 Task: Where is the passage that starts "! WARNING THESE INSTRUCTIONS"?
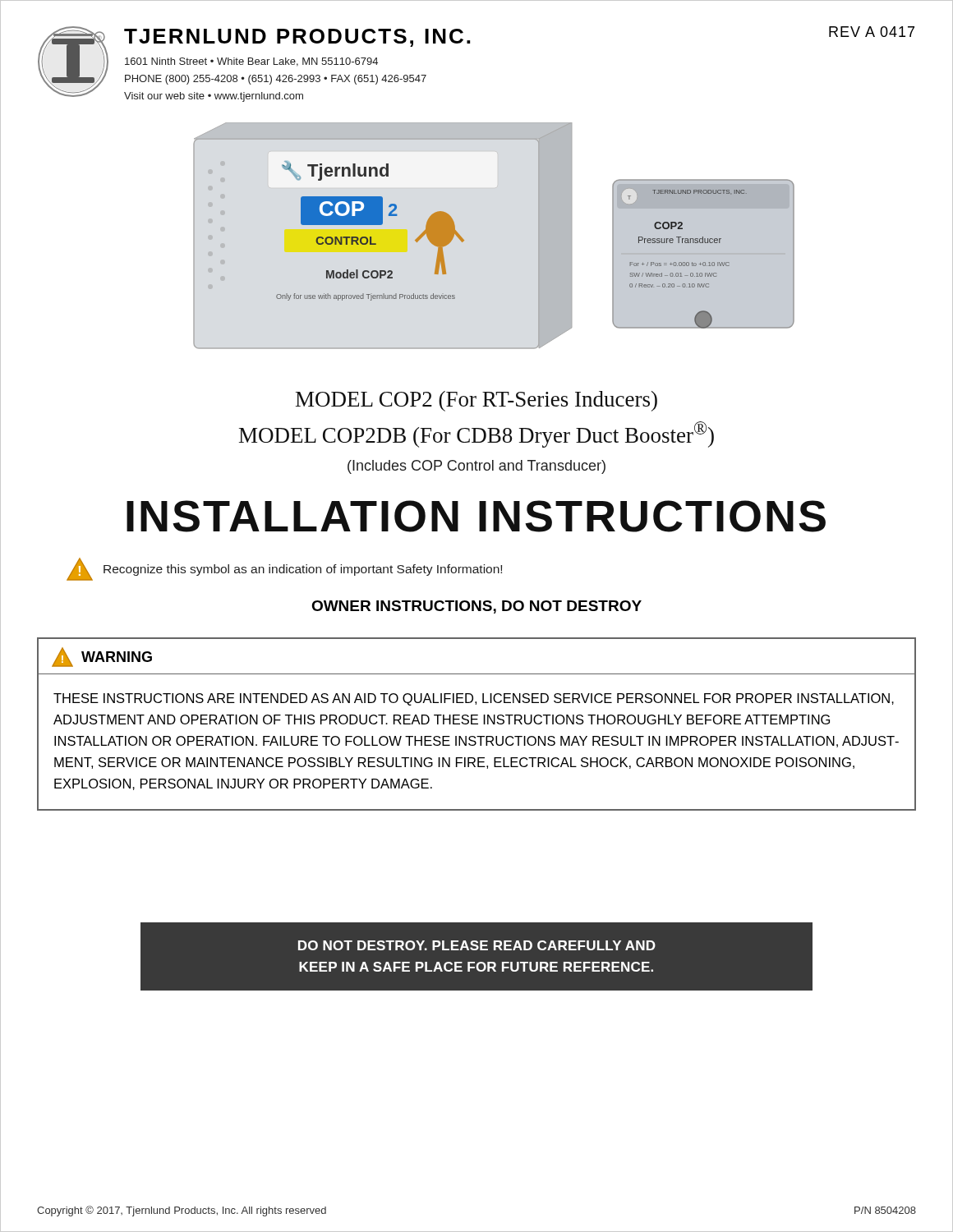coord(476,724)
